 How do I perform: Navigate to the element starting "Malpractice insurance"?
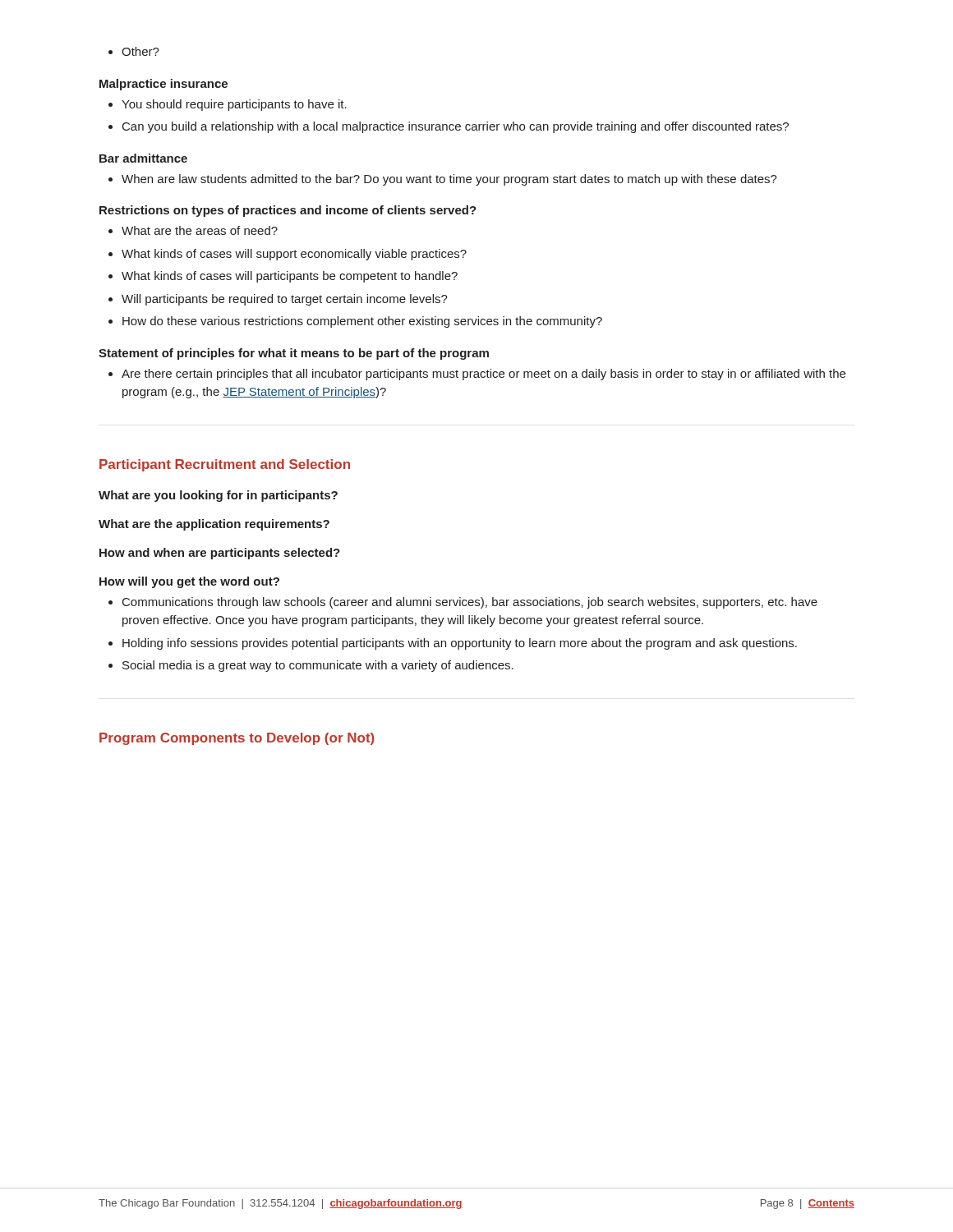point(163,83)
